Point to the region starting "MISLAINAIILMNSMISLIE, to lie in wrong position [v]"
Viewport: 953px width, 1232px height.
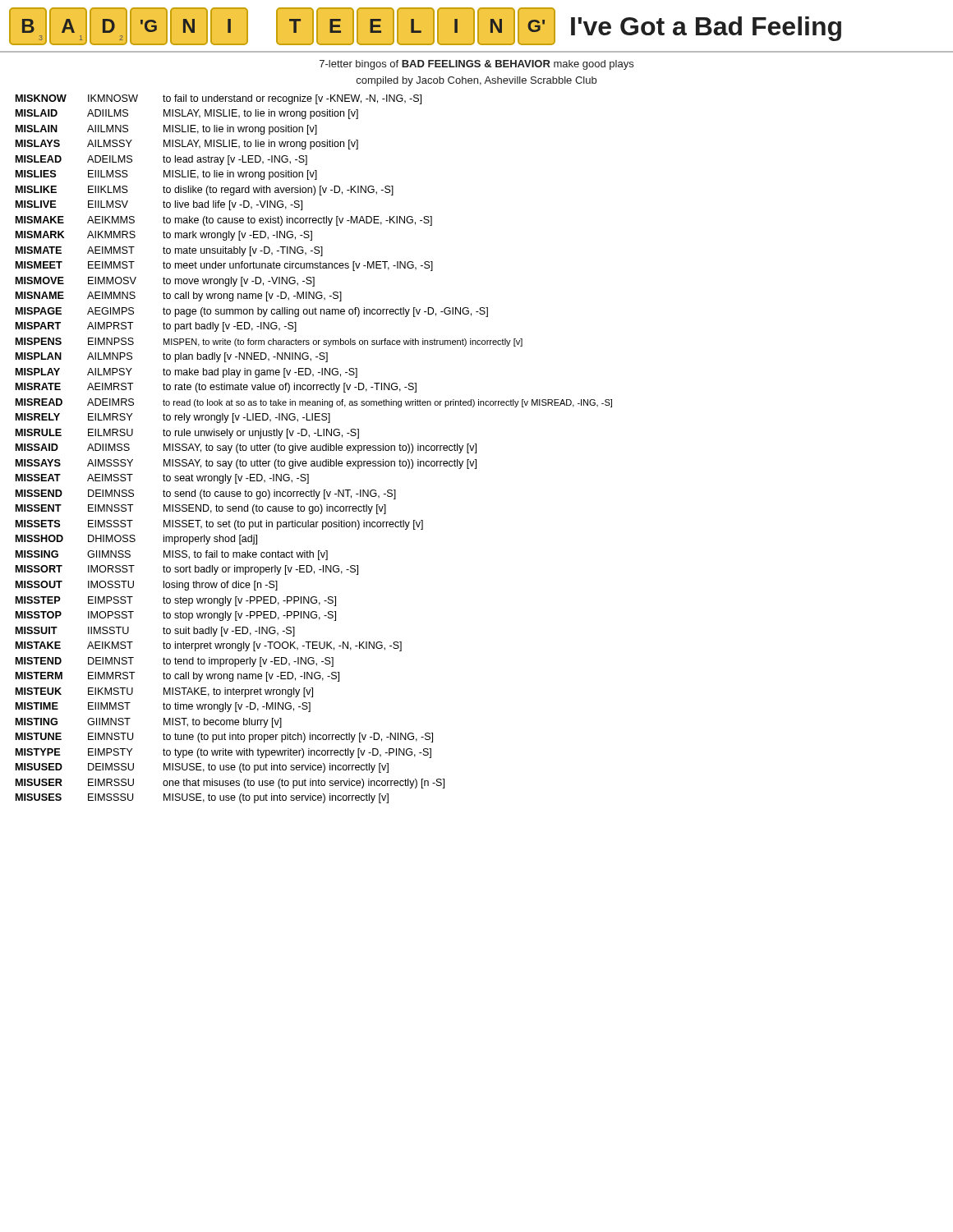click(x=166, y=130)
